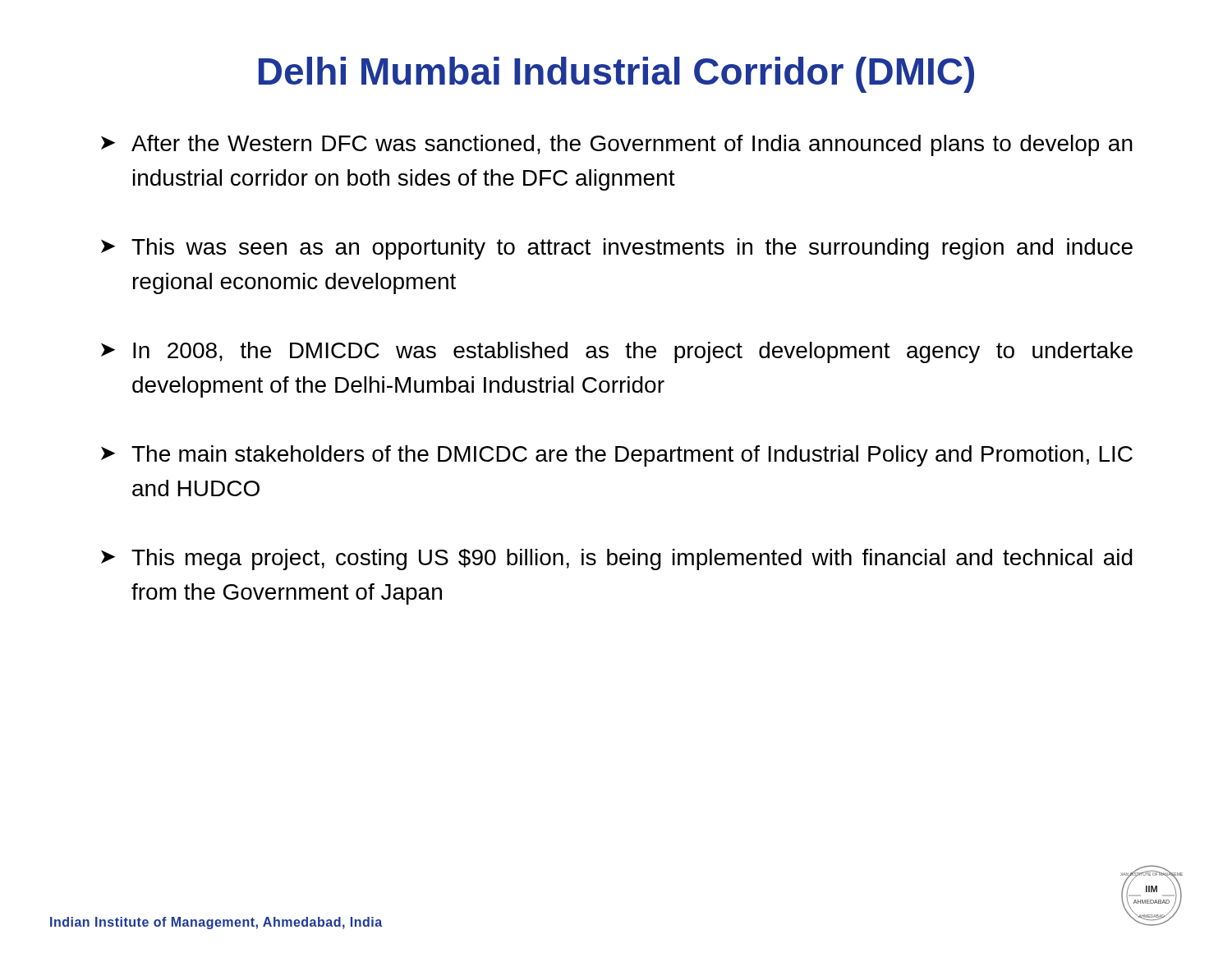Point to the block beginning "➤ This mega project,"
Image resolution: width=1232 pixels, height=953 pixels.
616,575
